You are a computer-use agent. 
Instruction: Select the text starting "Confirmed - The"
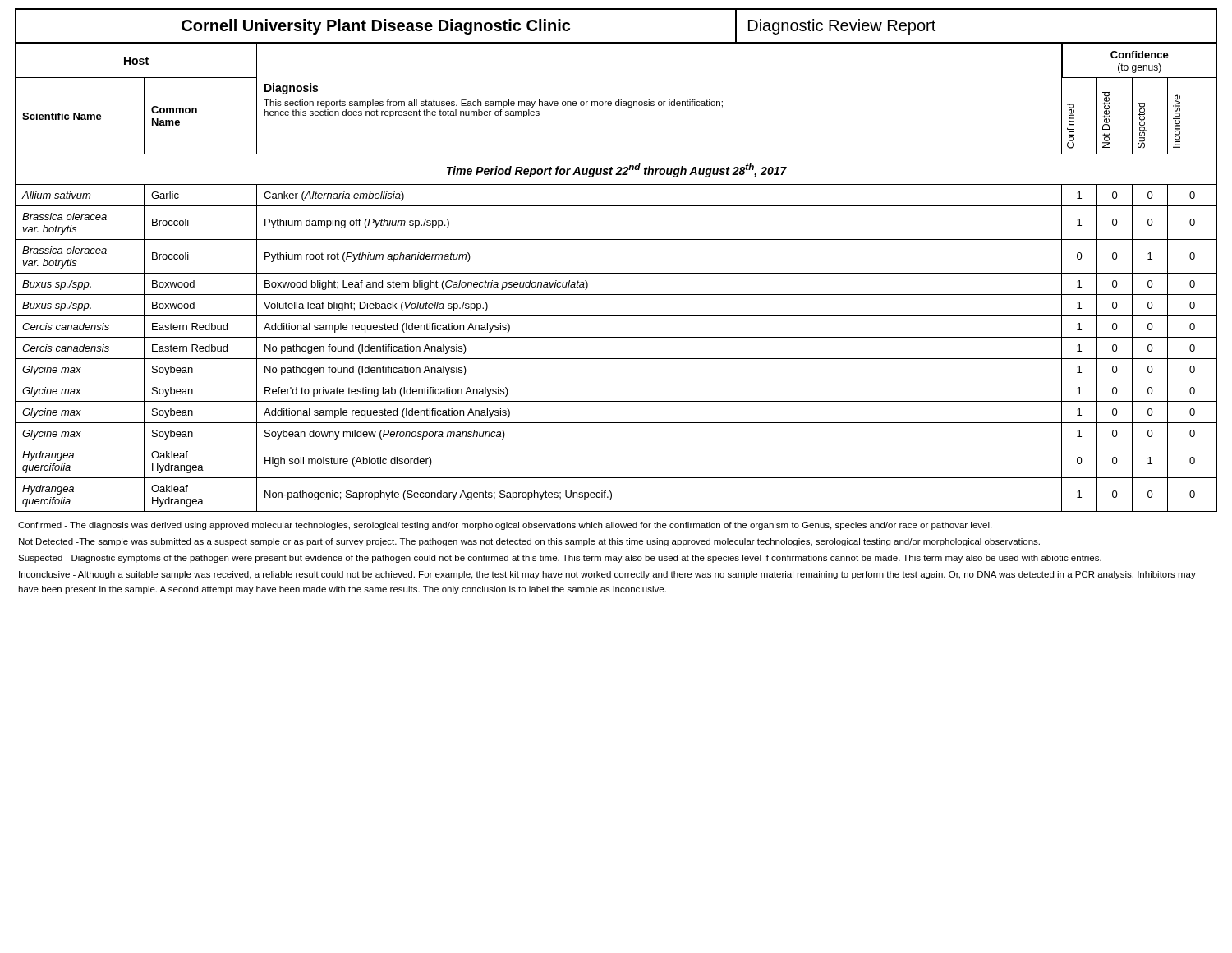505,525
